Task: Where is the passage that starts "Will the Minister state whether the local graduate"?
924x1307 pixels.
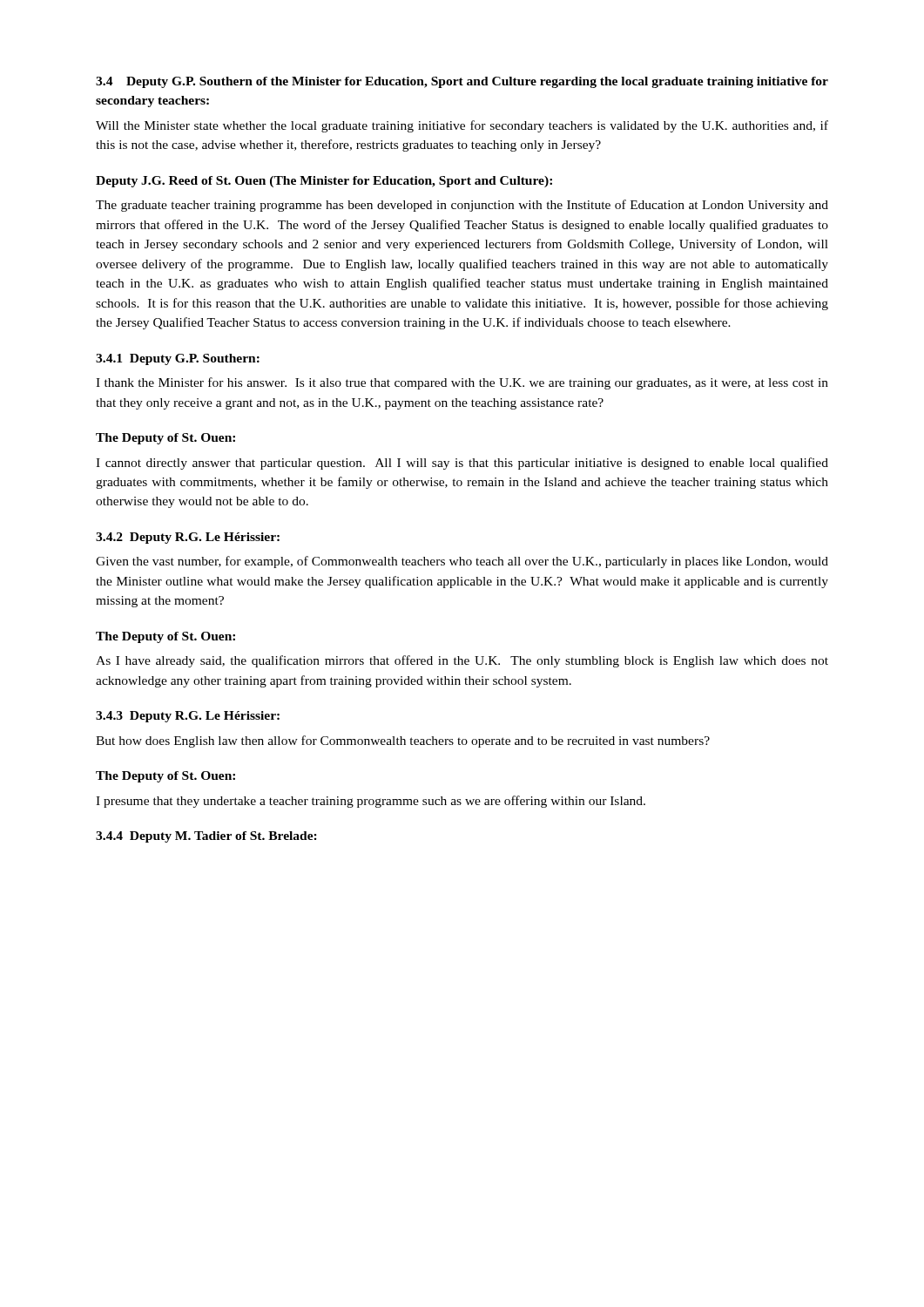Action: click(462, 135)
